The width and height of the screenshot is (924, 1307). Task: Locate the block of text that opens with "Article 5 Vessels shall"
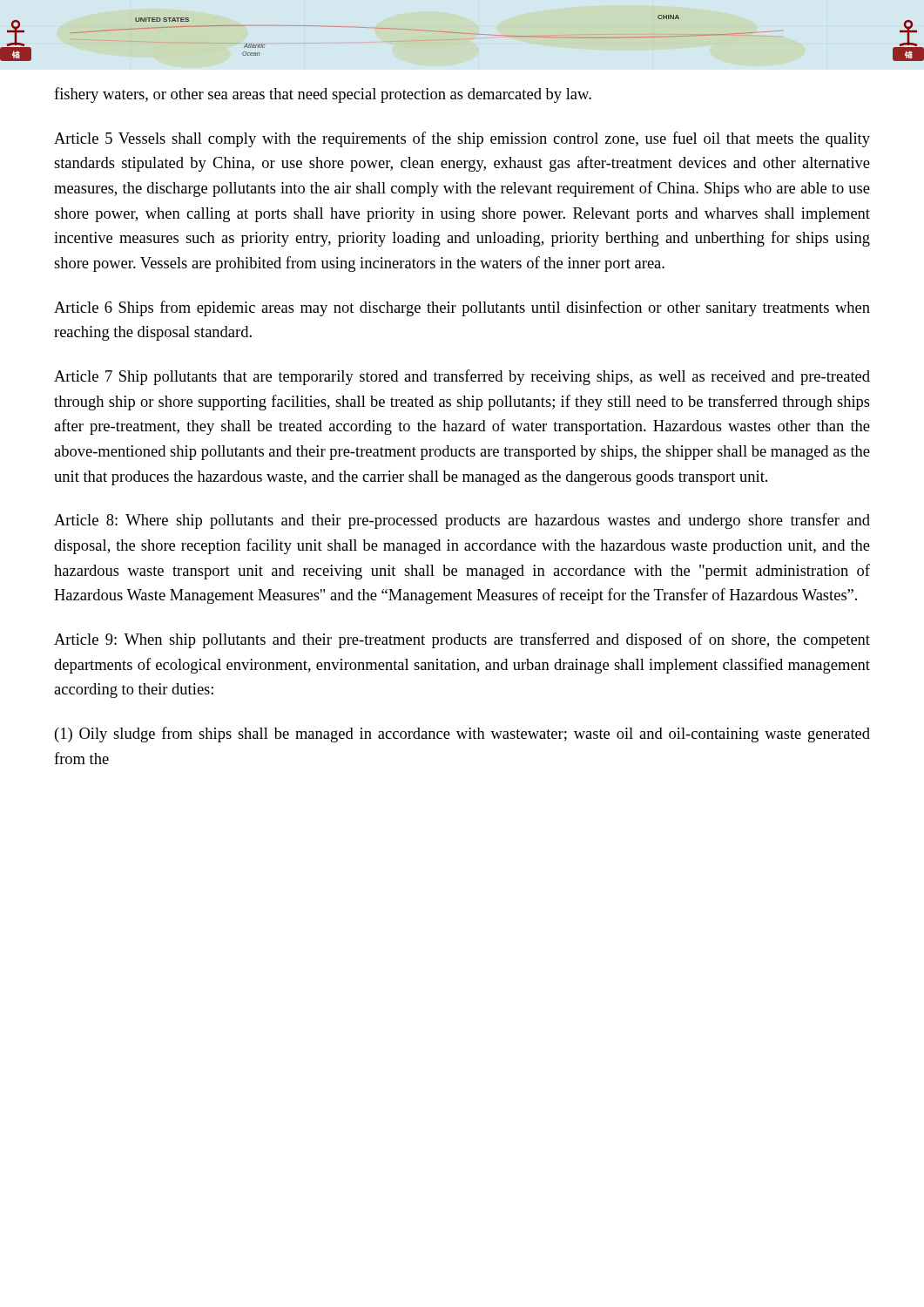[x=462, y=201]
